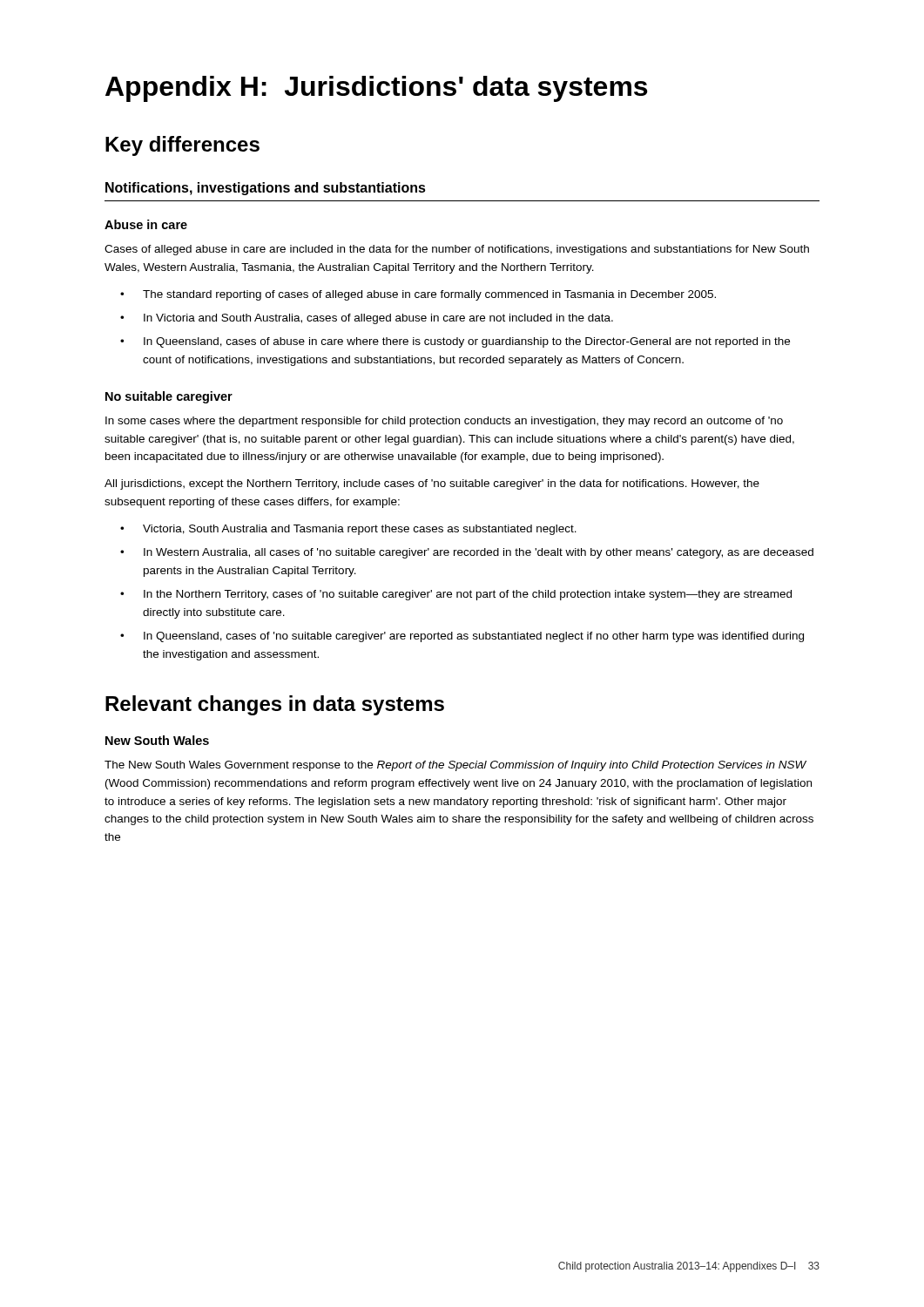Locate the region starting "Relevant changes in"
924x1307 pixels.
click(275, 703)
